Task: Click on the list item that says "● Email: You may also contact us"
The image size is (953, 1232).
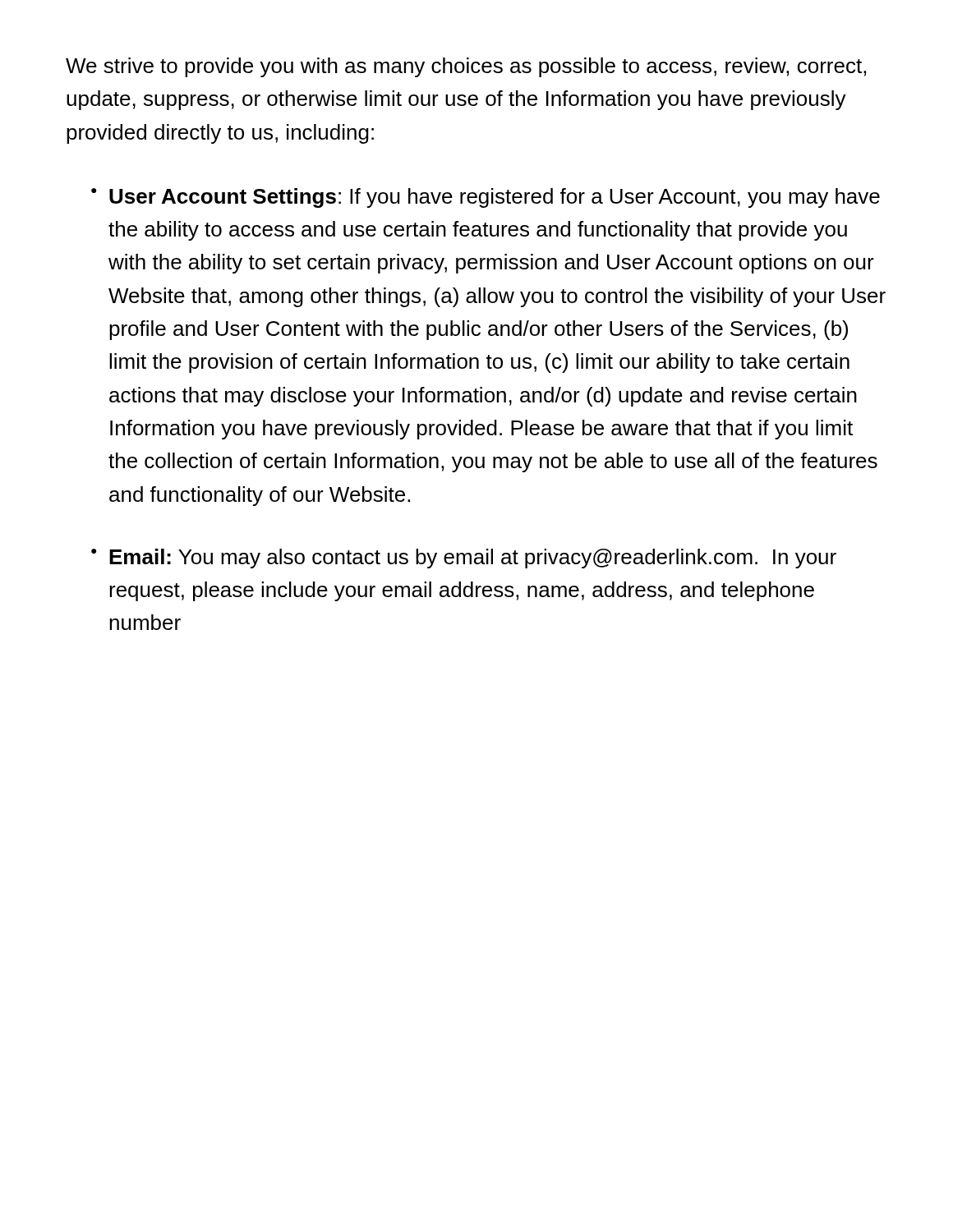Action: (x=489, y=590)
